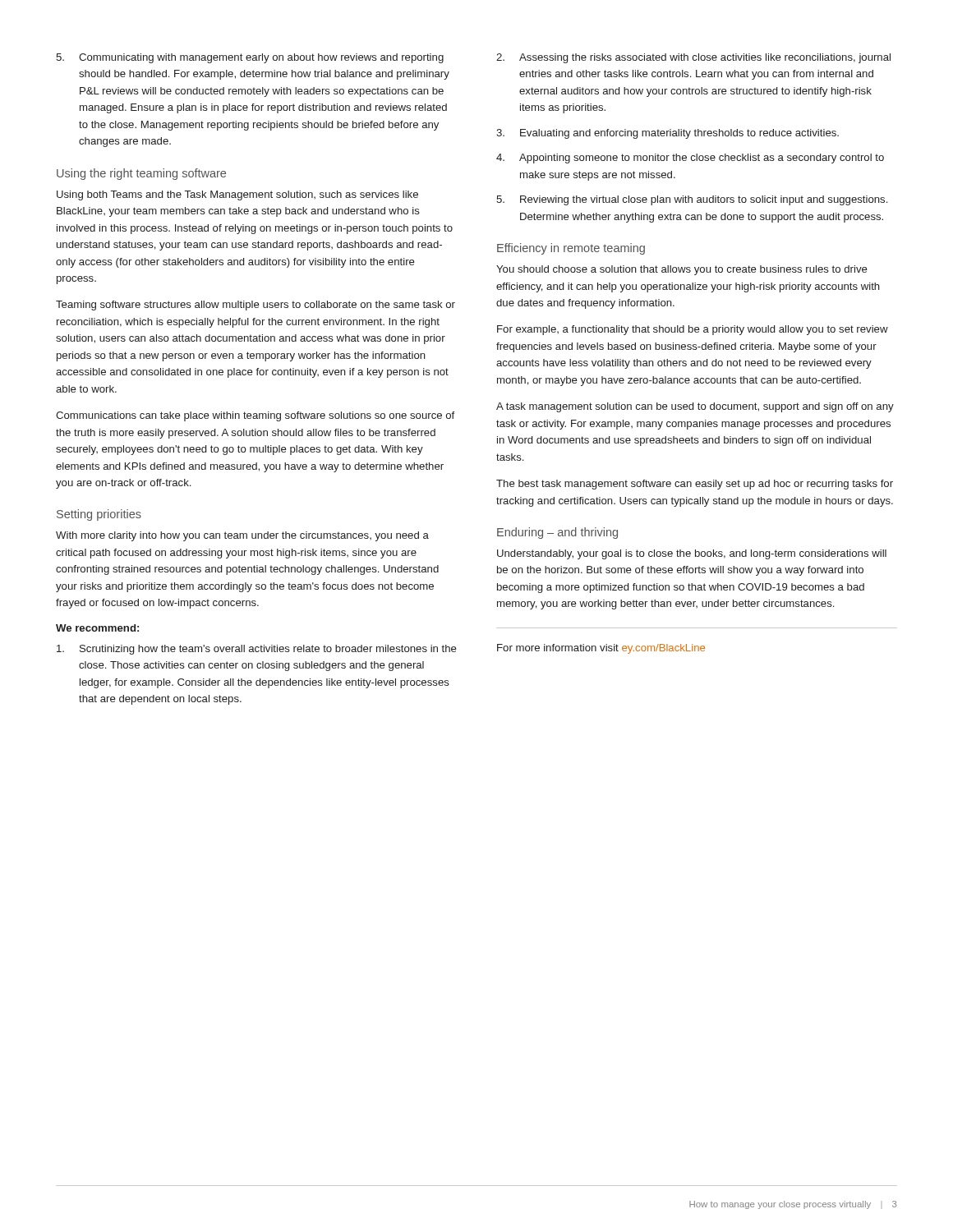Click on the text block that reads "A task management solution can be used"
This screenshot has height=1232, width=953.
695,432
